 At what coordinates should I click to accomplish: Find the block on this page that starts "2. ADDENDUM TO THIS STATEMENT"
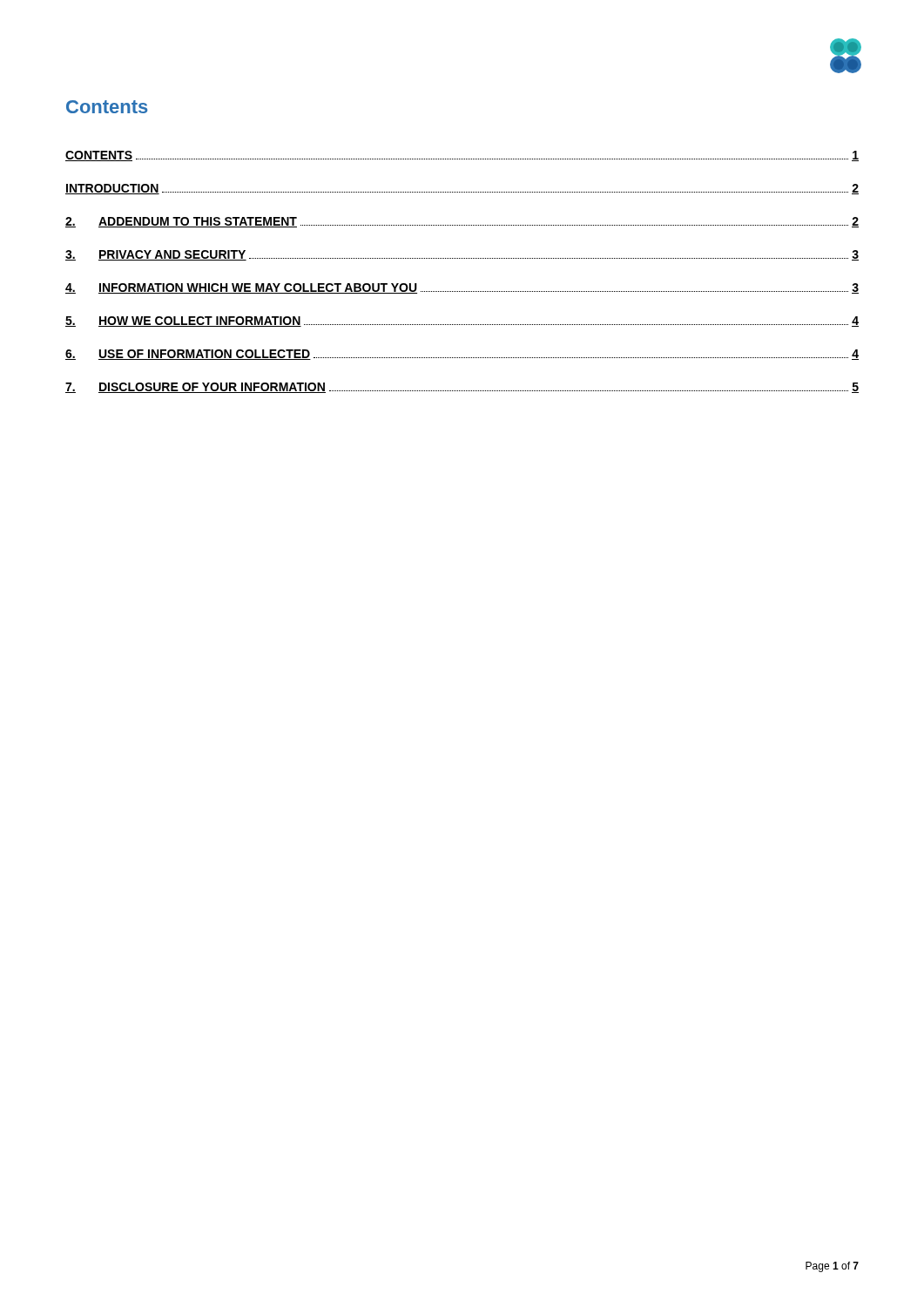pyautogui.click(x=462, y=221)
